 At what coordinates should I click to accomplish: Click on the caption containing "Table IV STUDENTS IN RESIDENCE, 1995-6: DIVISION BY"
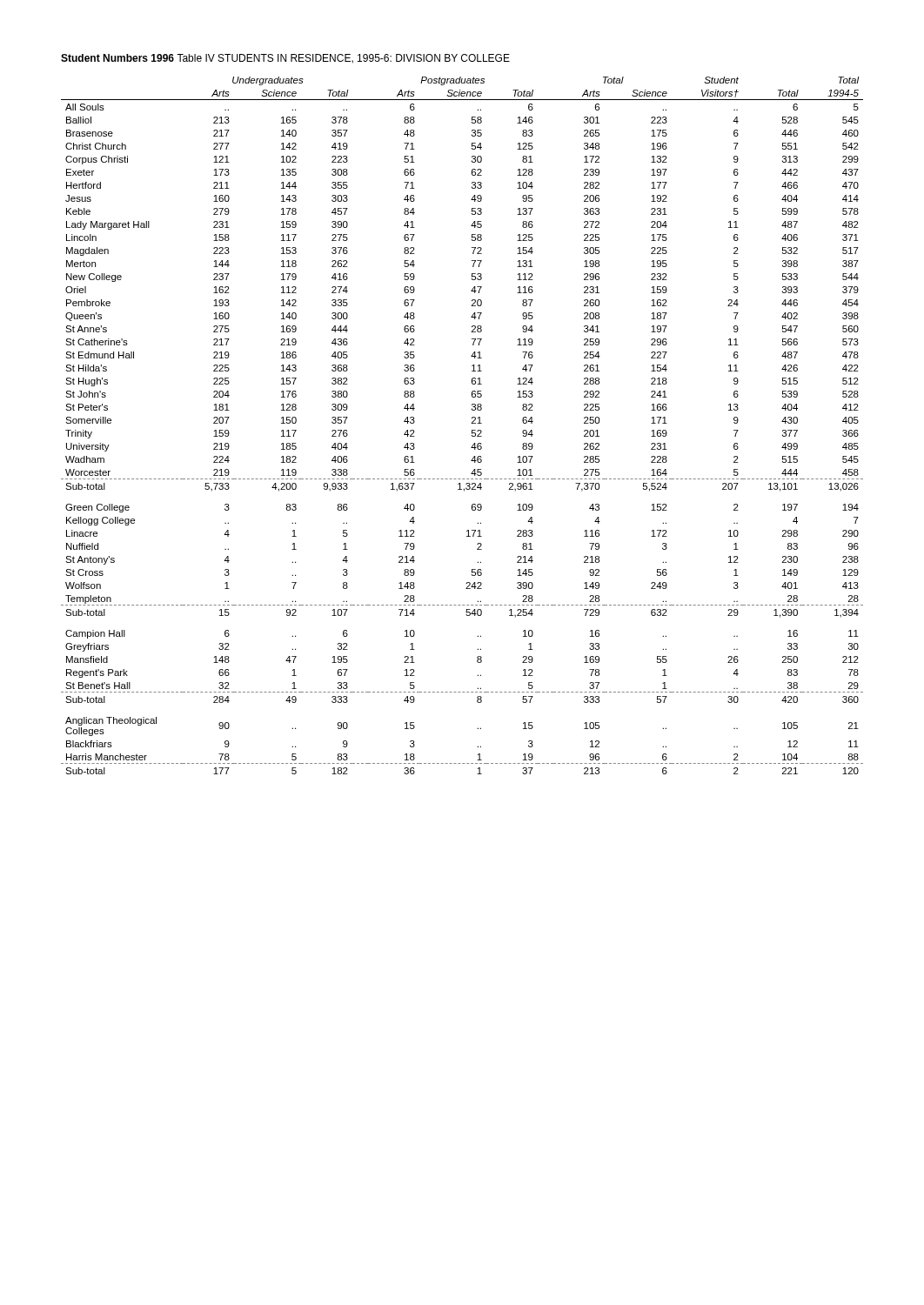(x=343, y=58)
